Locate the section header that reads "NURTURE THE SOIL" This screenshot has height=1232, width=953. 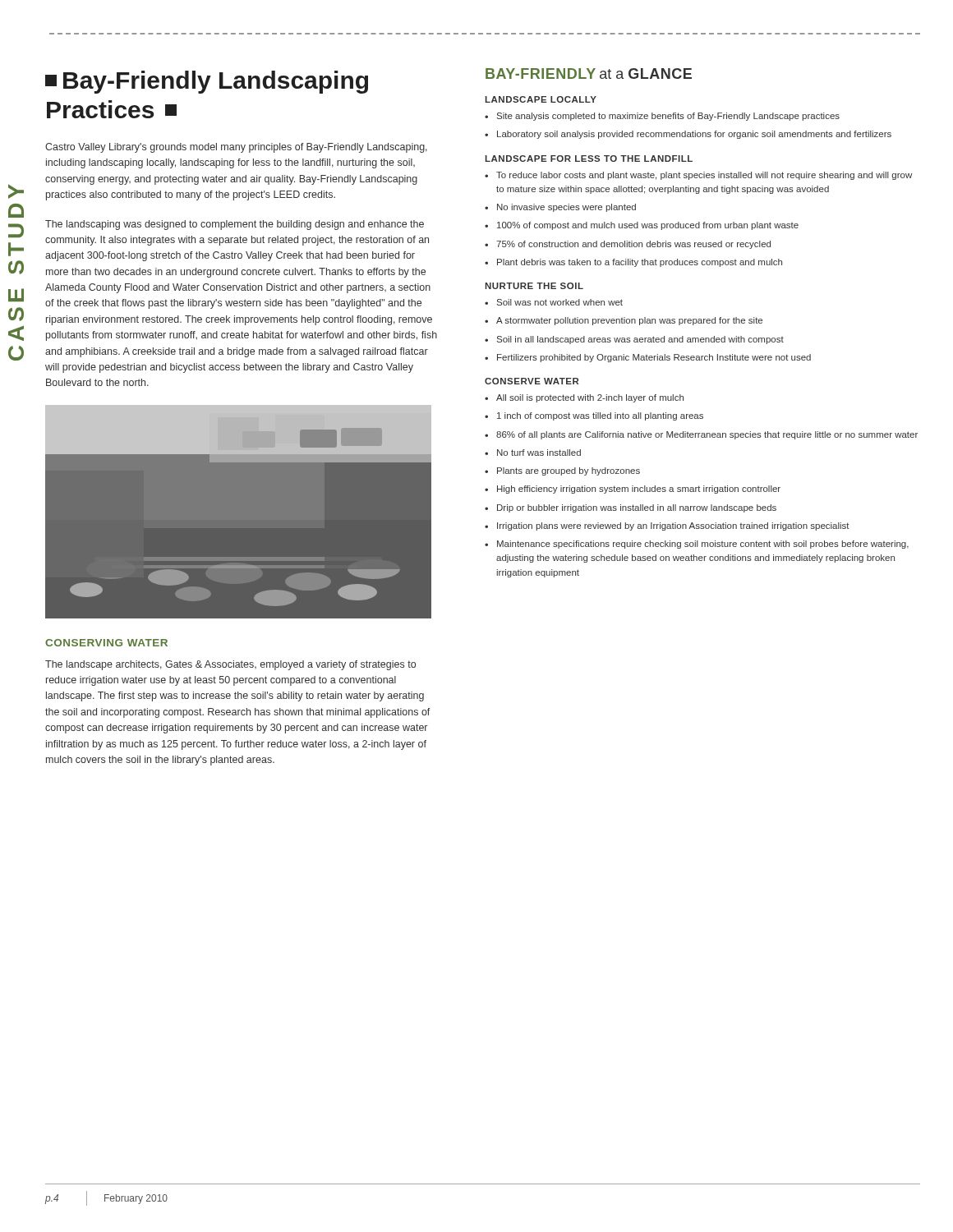[x=534, y=286]
